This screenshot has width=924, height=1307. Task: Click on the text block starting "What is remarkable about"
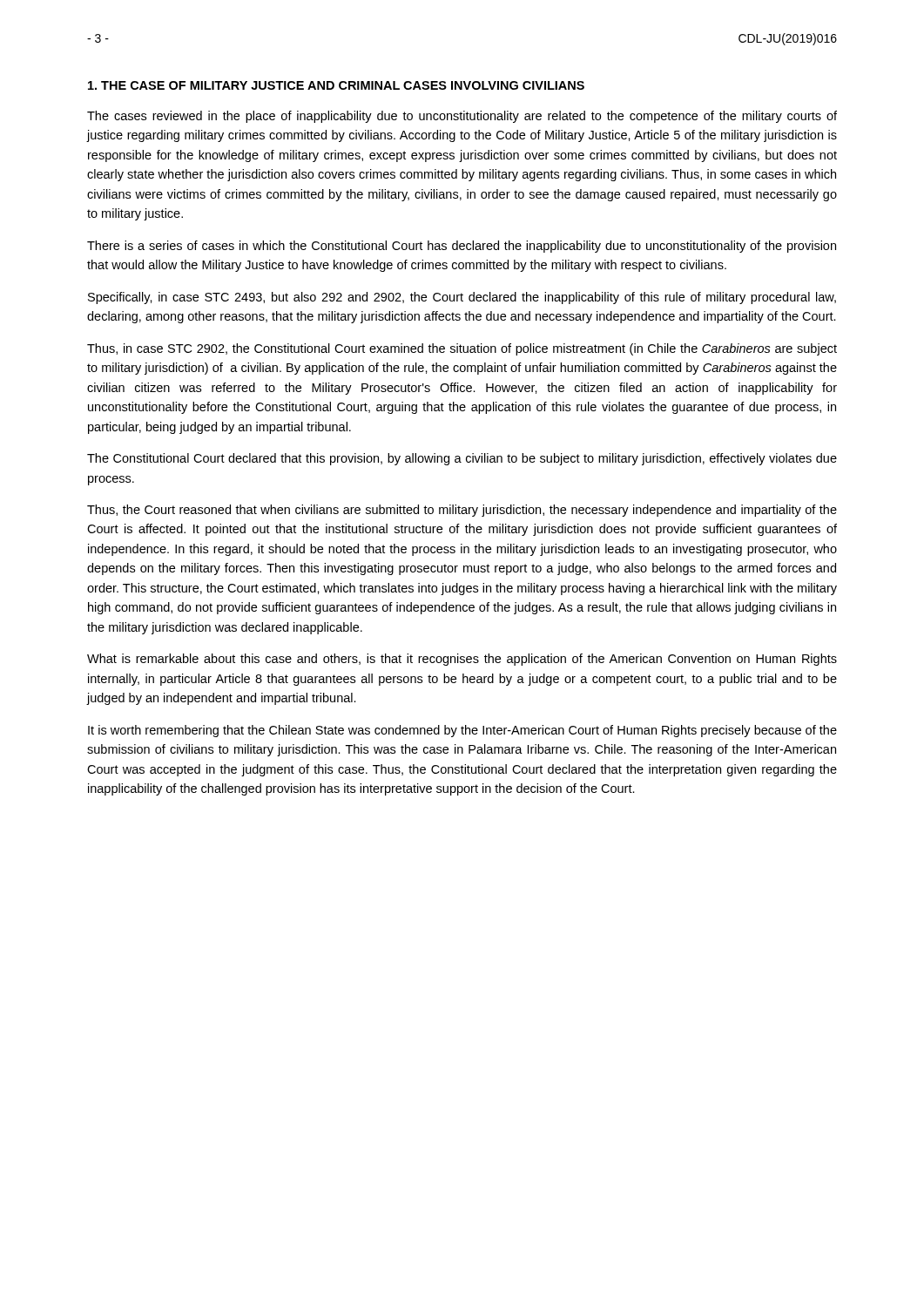click(x=462, y=679)
